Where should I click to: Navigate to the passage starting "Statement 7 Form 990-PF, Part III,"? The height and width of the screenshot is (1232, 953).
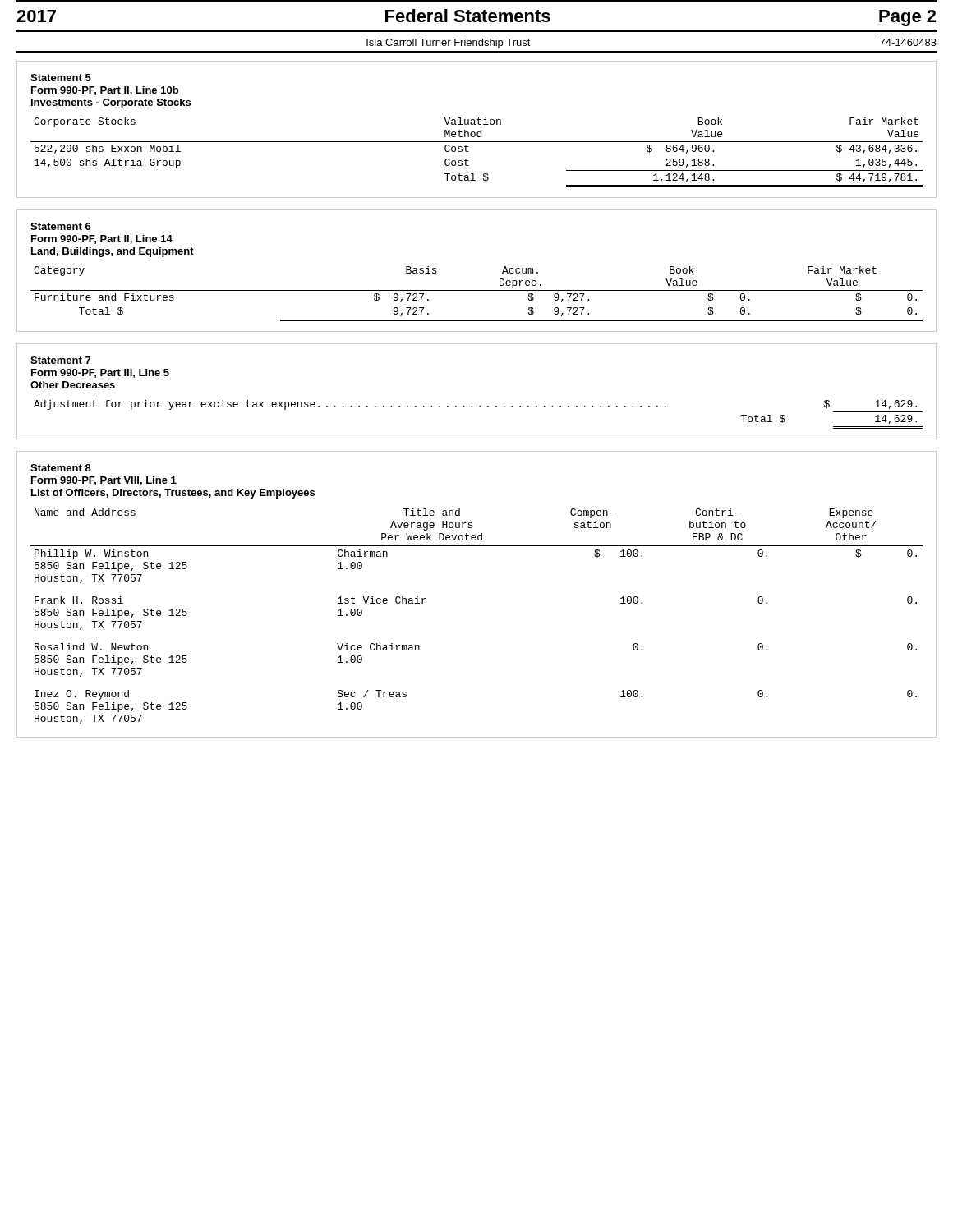pos(100,372)
